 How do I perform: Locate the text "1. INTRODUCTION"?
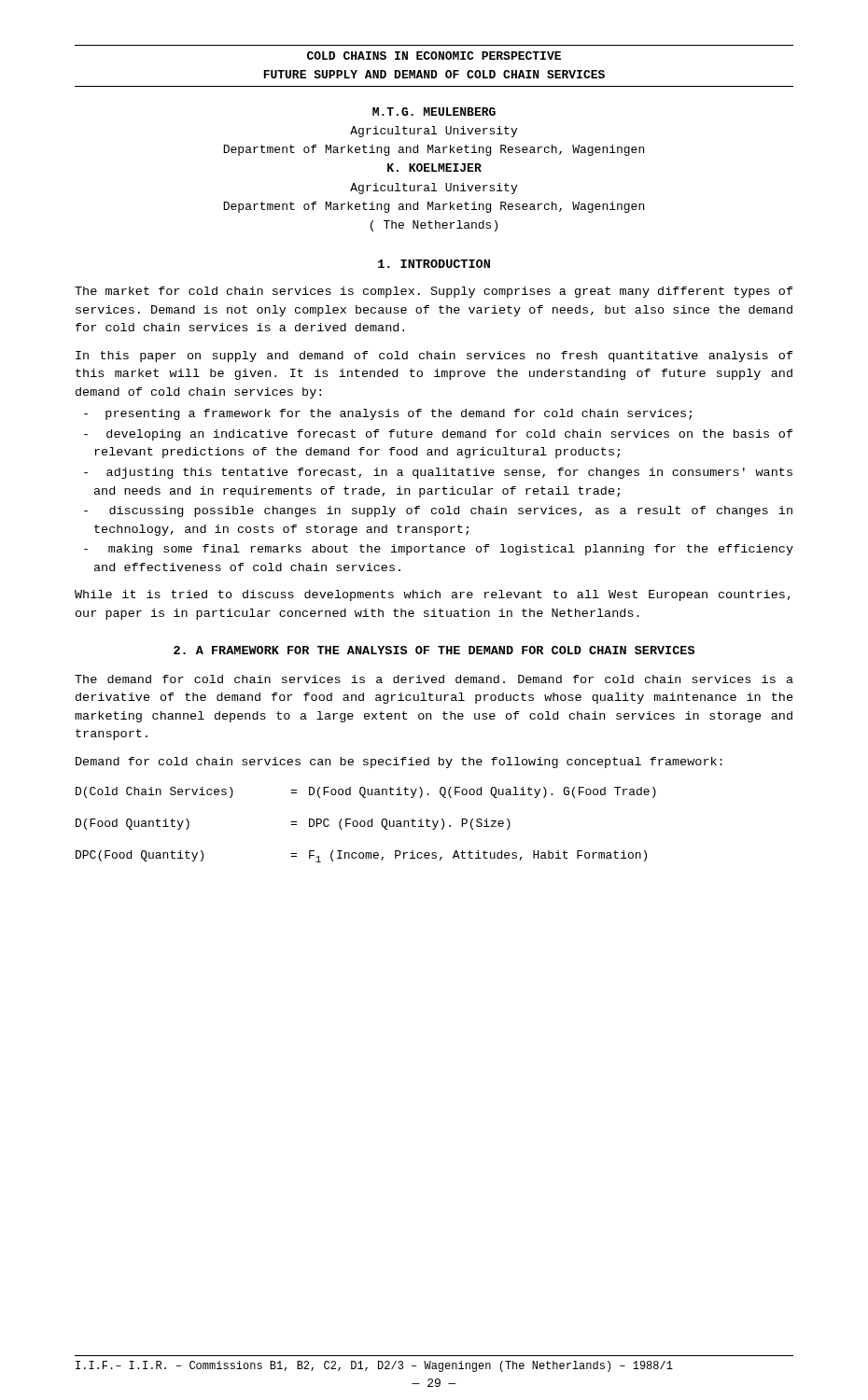pyautogui.click(x=434, y=265)
